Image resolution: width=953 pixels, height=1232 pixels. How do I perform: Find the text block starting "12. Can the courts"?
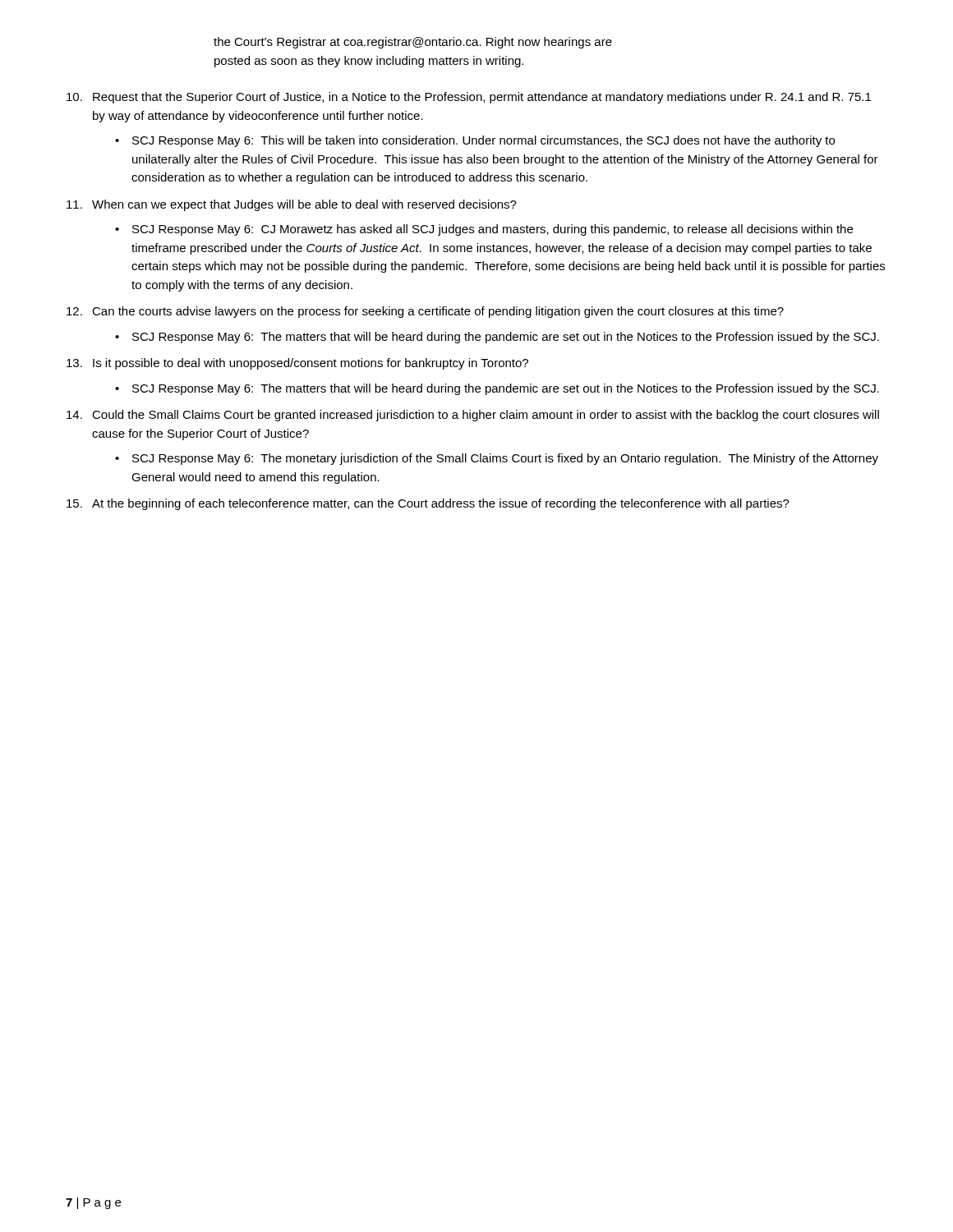point(476,311)
